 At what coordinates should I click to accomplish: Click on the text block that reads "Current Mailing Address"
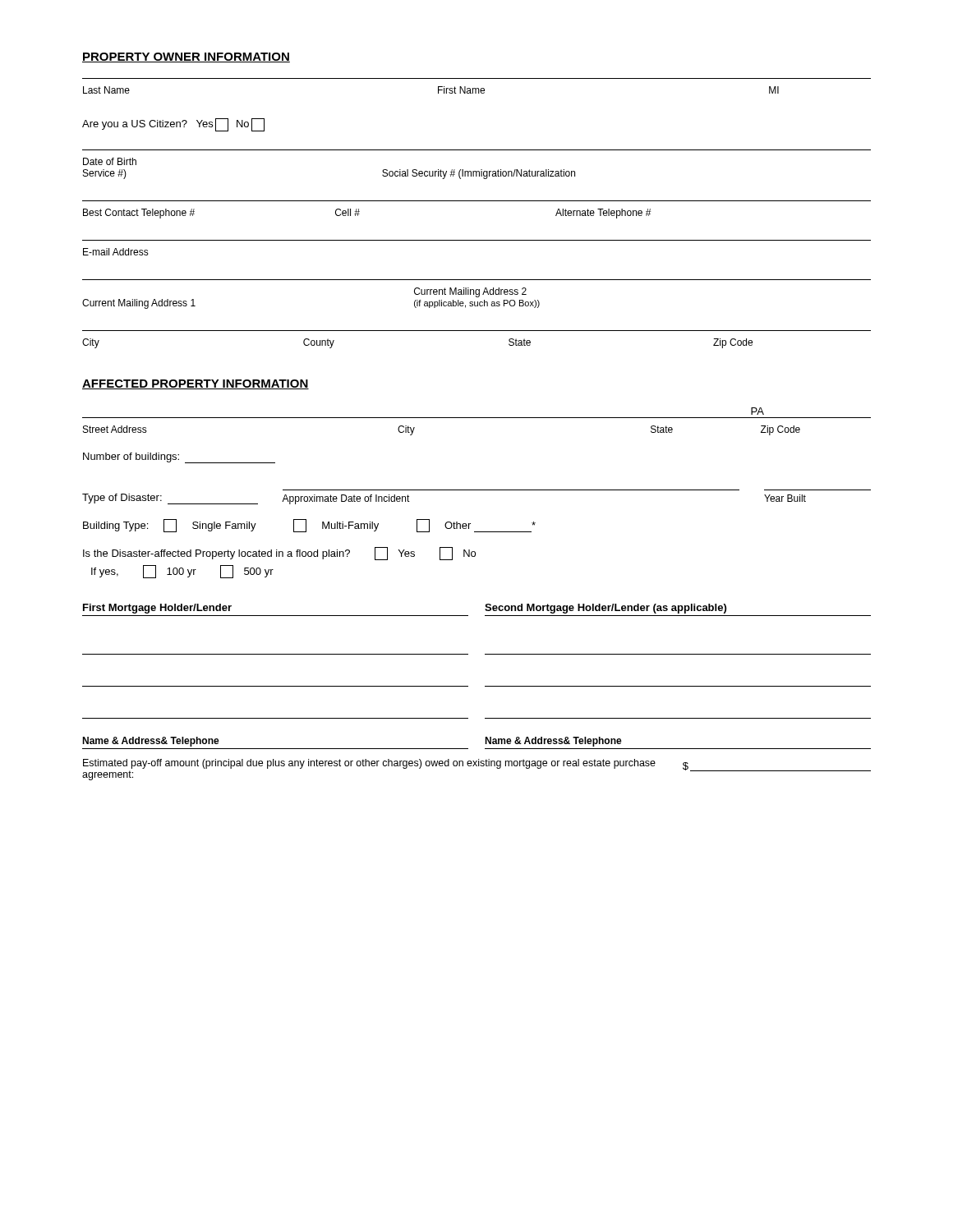pyautogui.click(x=476, y=295)
